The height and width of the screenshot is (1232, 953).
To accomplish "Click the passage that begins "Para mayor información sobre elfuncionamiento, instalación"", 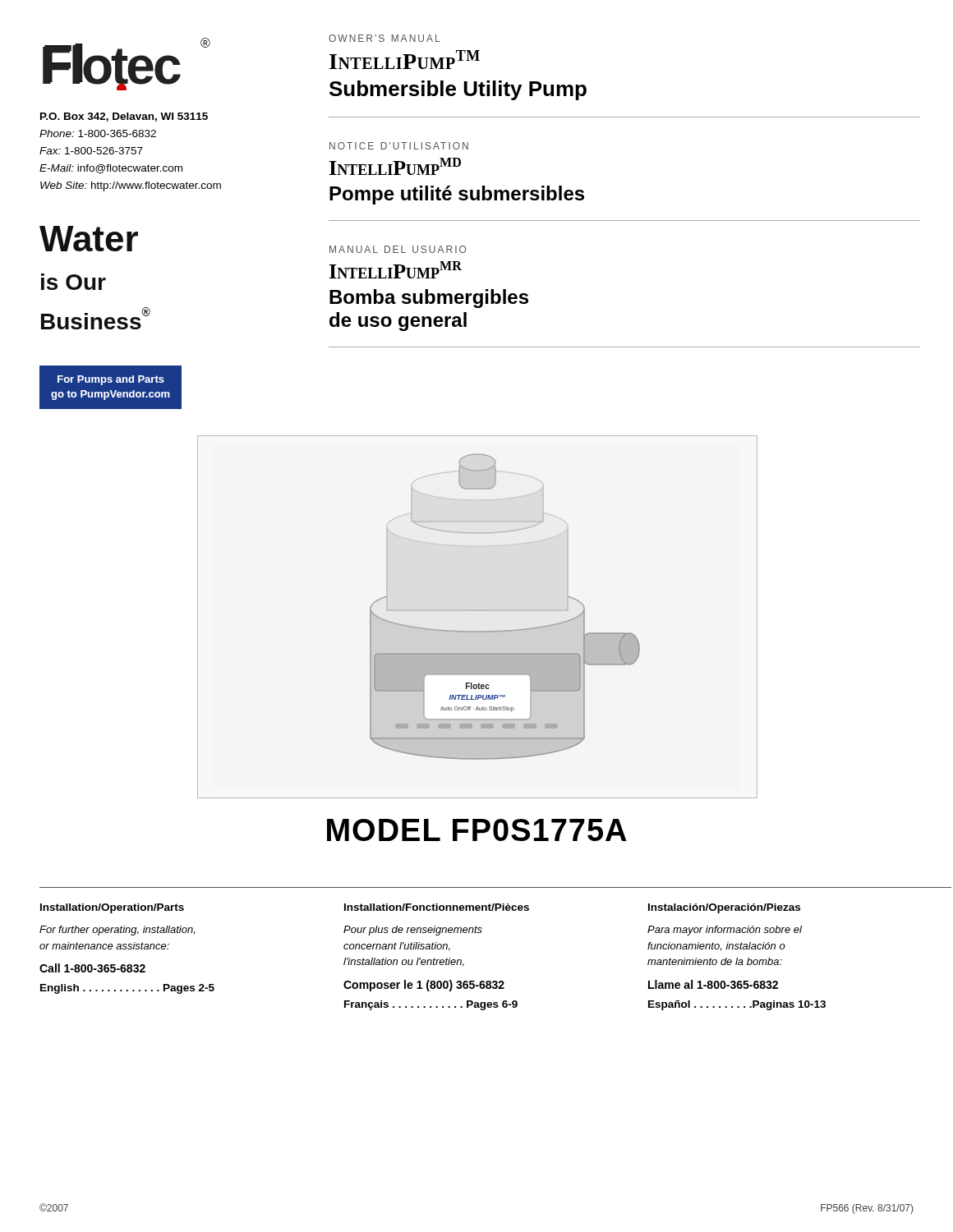I will pyautogui.click(x=725, y=945).
